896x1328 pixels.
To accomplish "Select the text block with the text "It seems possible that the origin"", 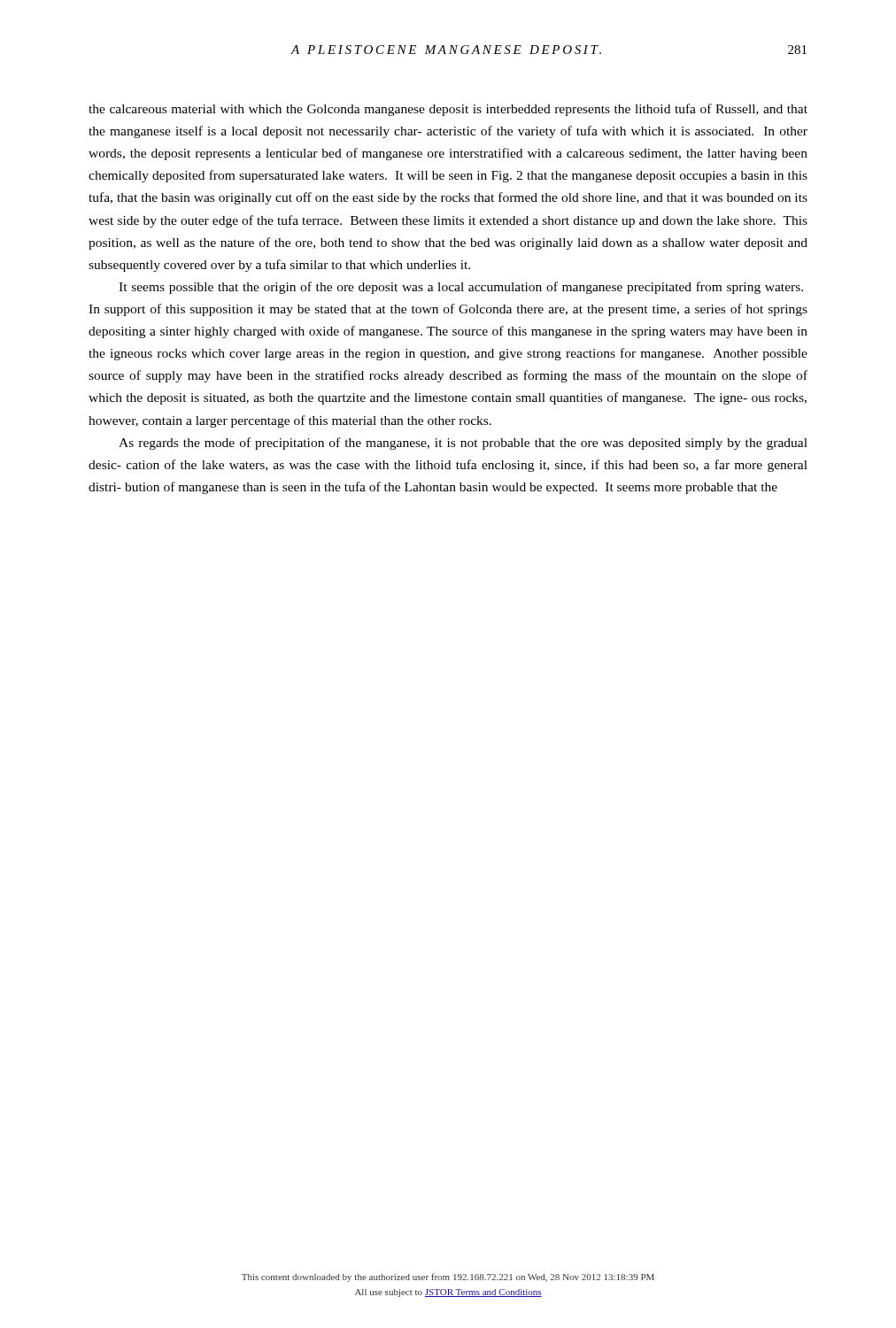I will pos(448,353).
